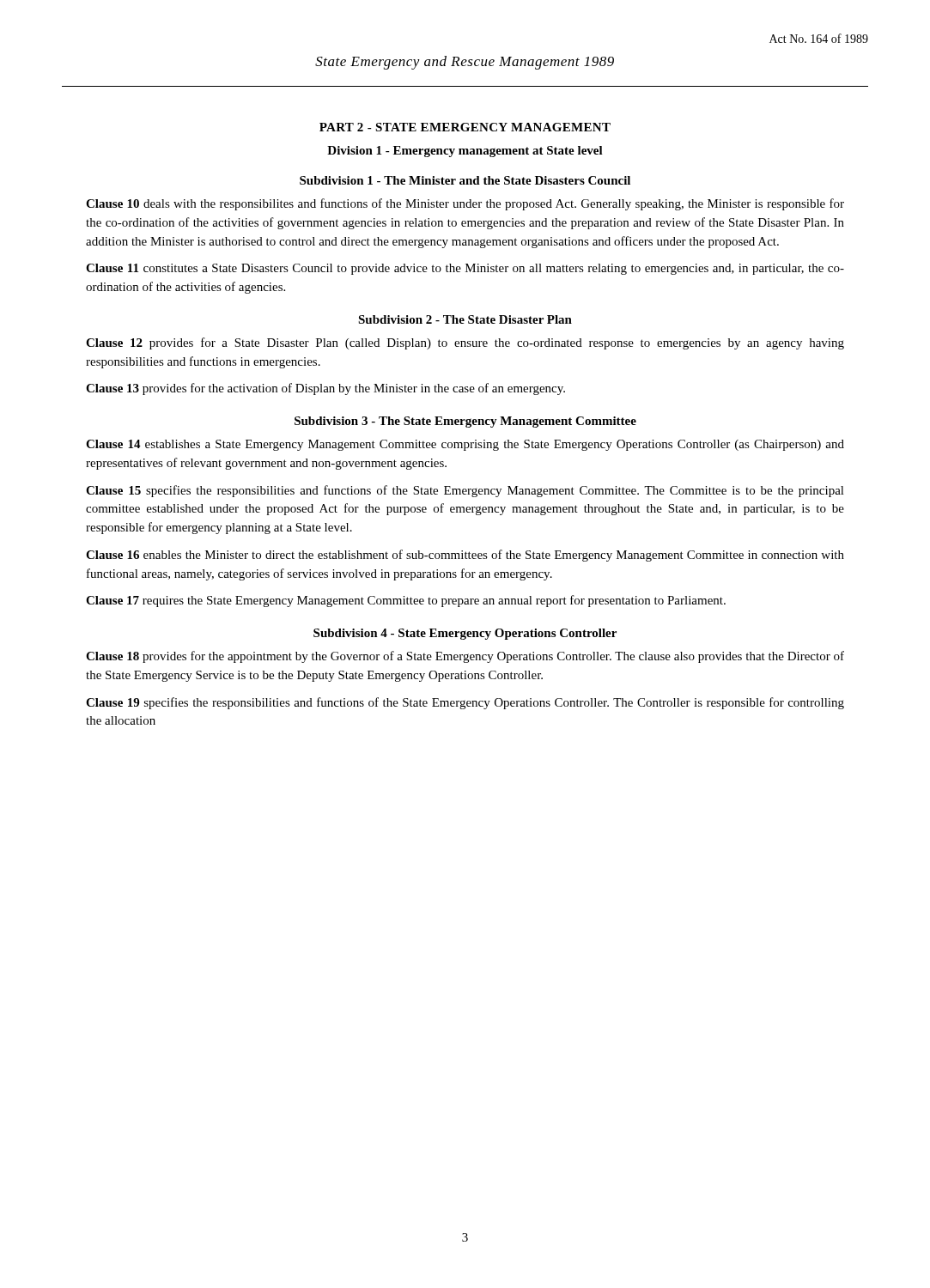Image resolution: width=930 pixels, height=1288 pixels.
Task: Find the text block that reads "Clause 12 provides for a State Disaster Plan"
Action: pyautogui.click(x=465, y=352)
